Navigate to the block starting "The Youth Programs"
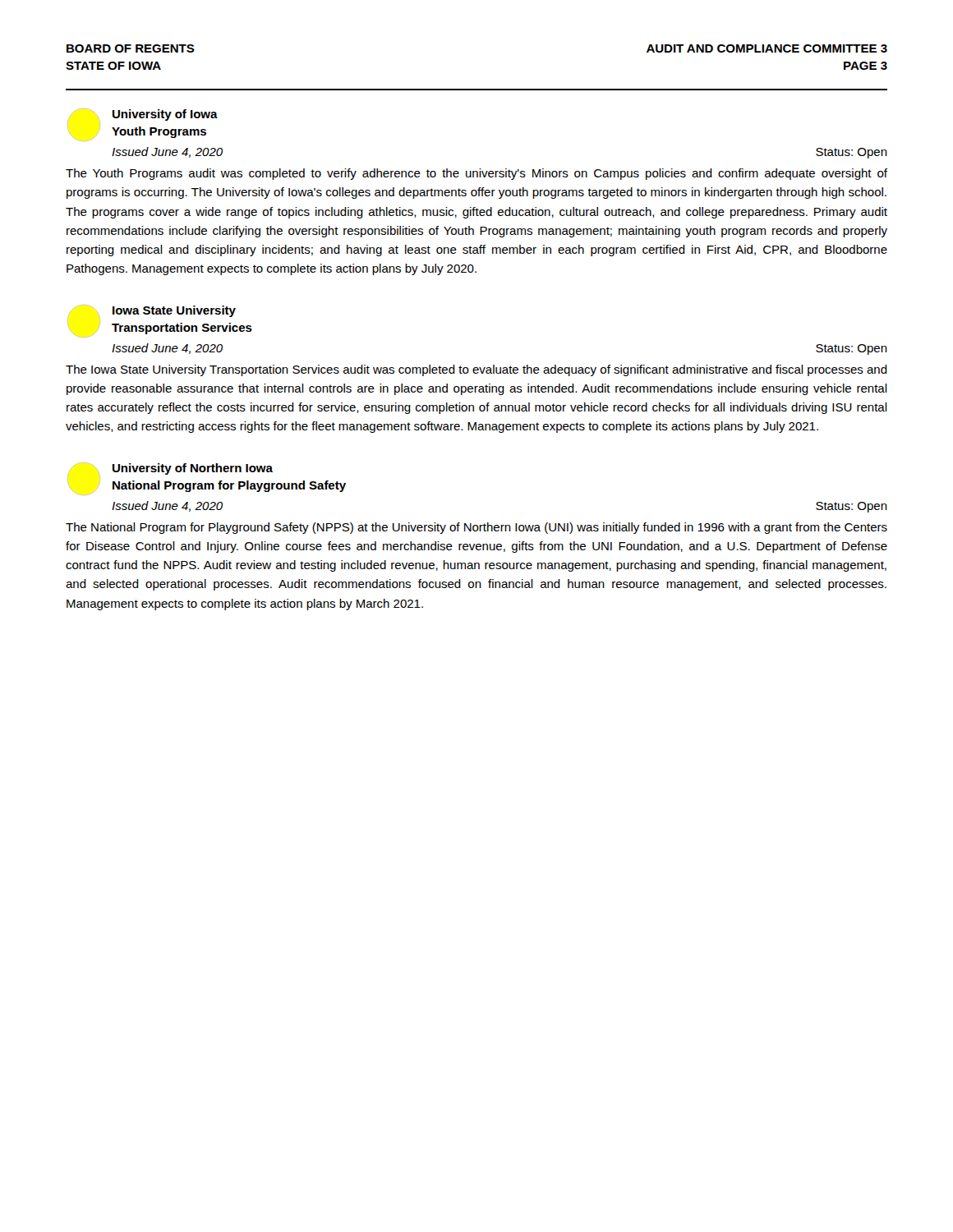 pos(476,221)
